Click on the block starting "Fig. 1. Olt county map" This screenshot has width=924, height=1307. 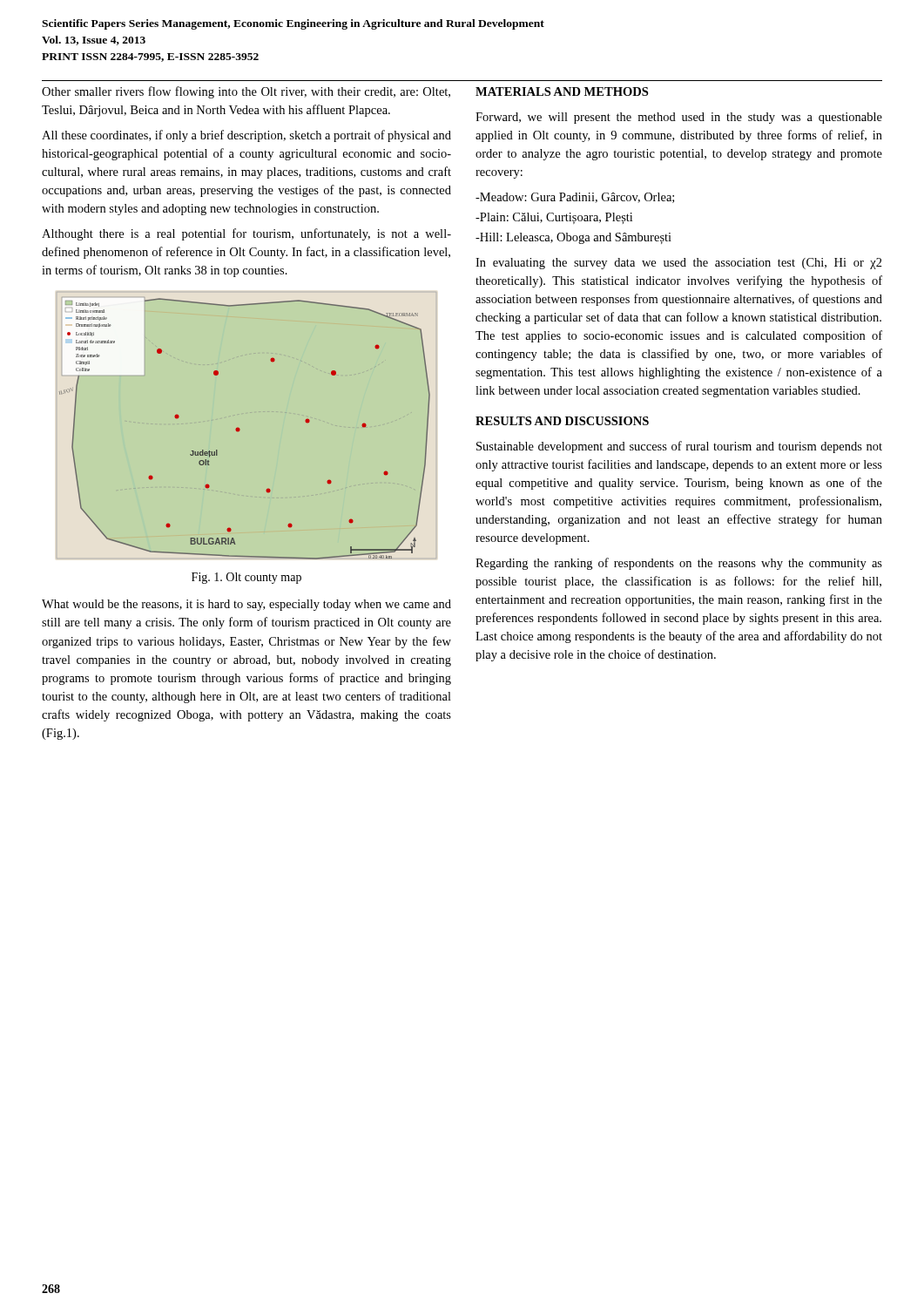[x=246, y=577]
